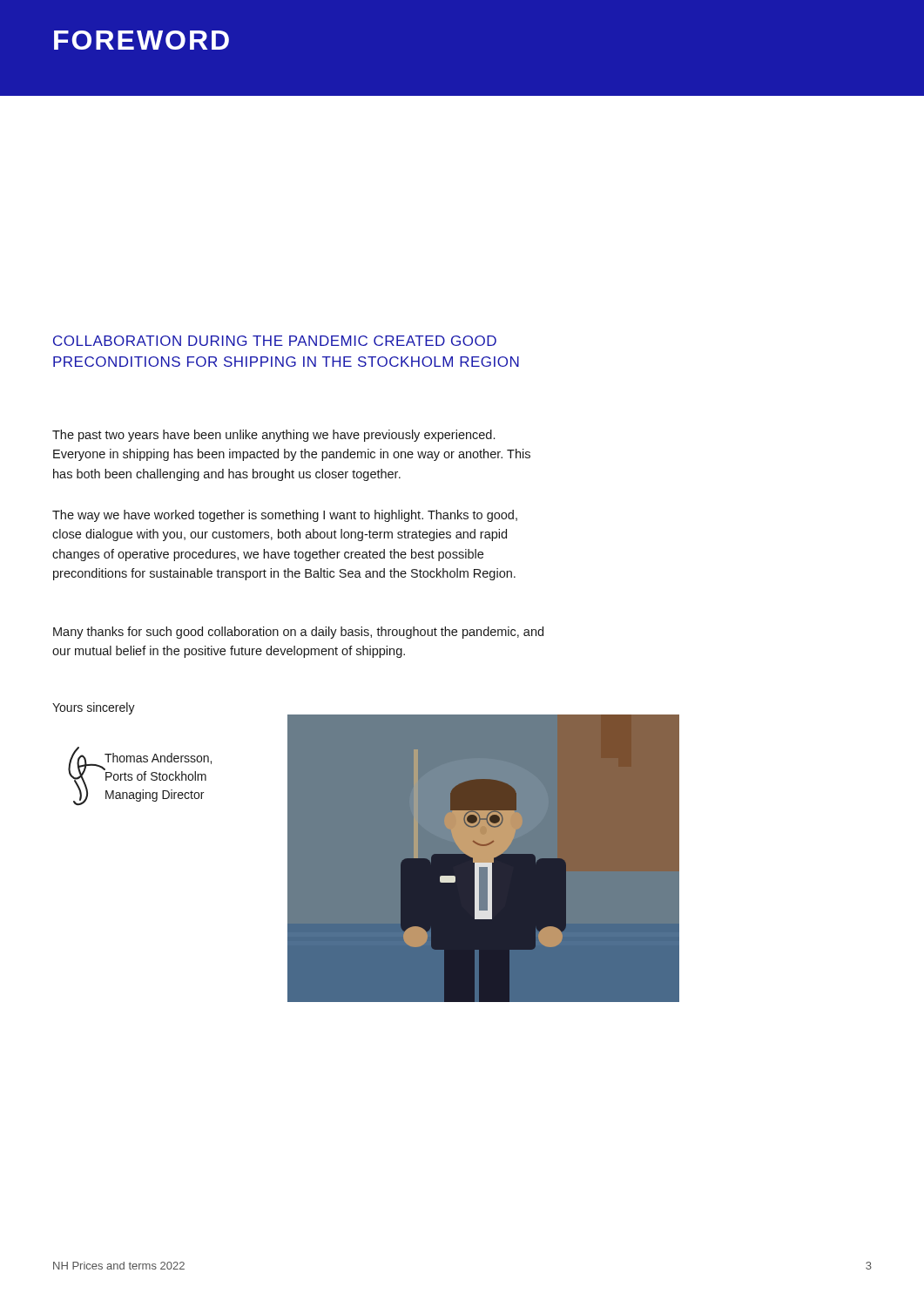
Task: Locate the illustration
Action: tap(96, 774)
